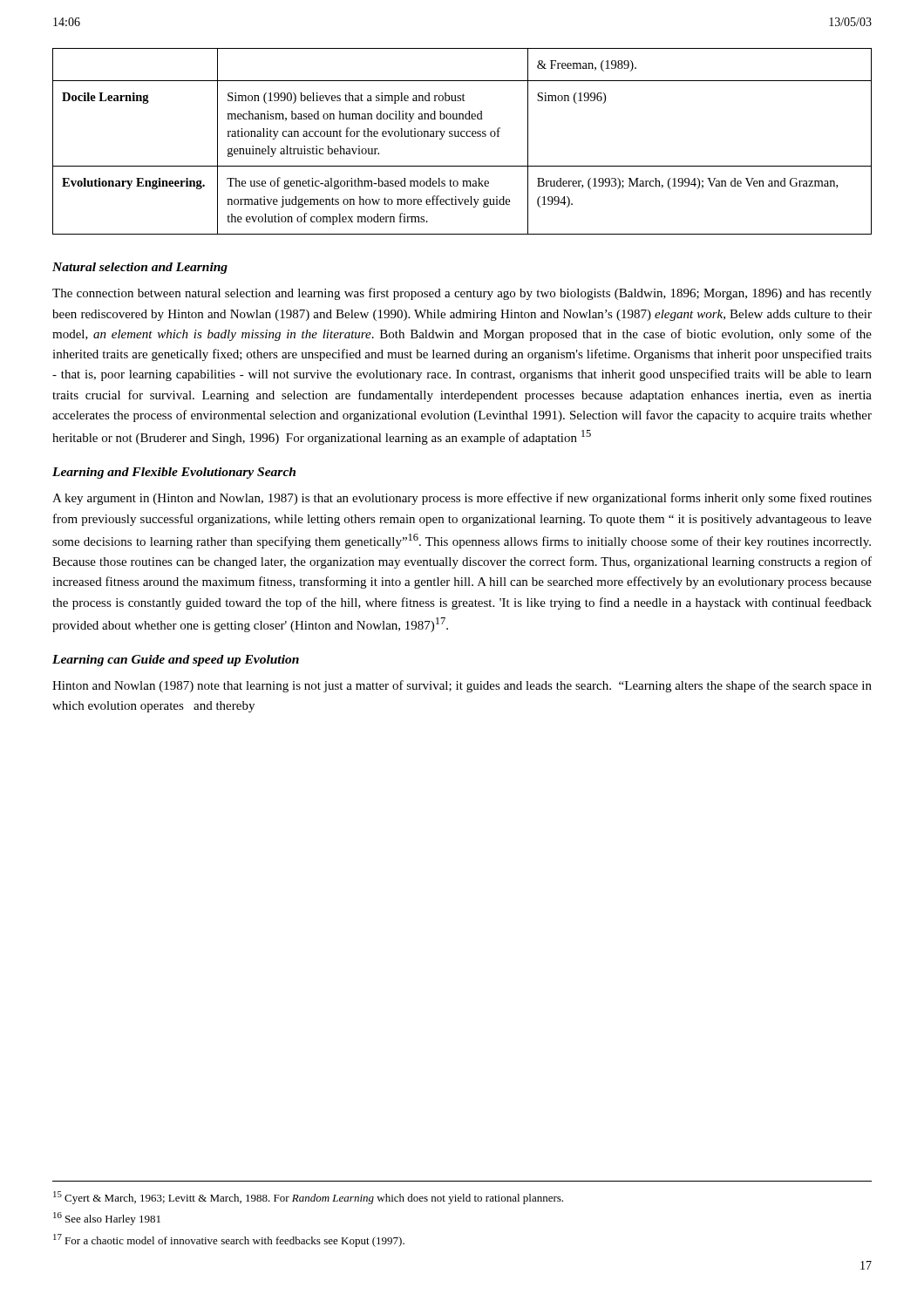Click the passage that begins "15 Cyert & March, 1963; Levitt"
The width and height of the screenshot is (924, 1308).
[x=308, y=1198]
